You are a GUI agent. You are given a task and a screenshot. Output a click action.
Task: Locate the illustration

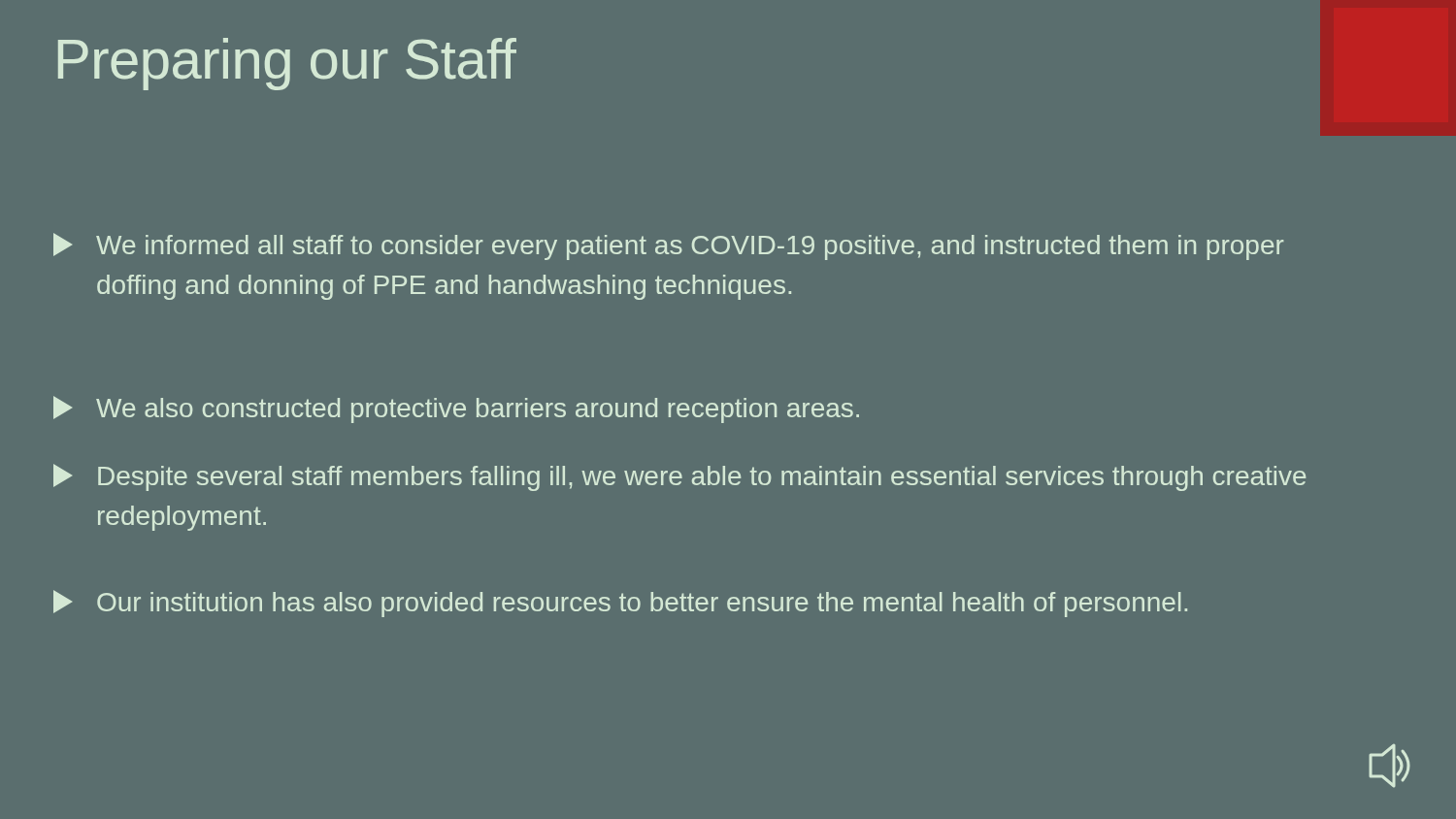tap(1391, 766)
